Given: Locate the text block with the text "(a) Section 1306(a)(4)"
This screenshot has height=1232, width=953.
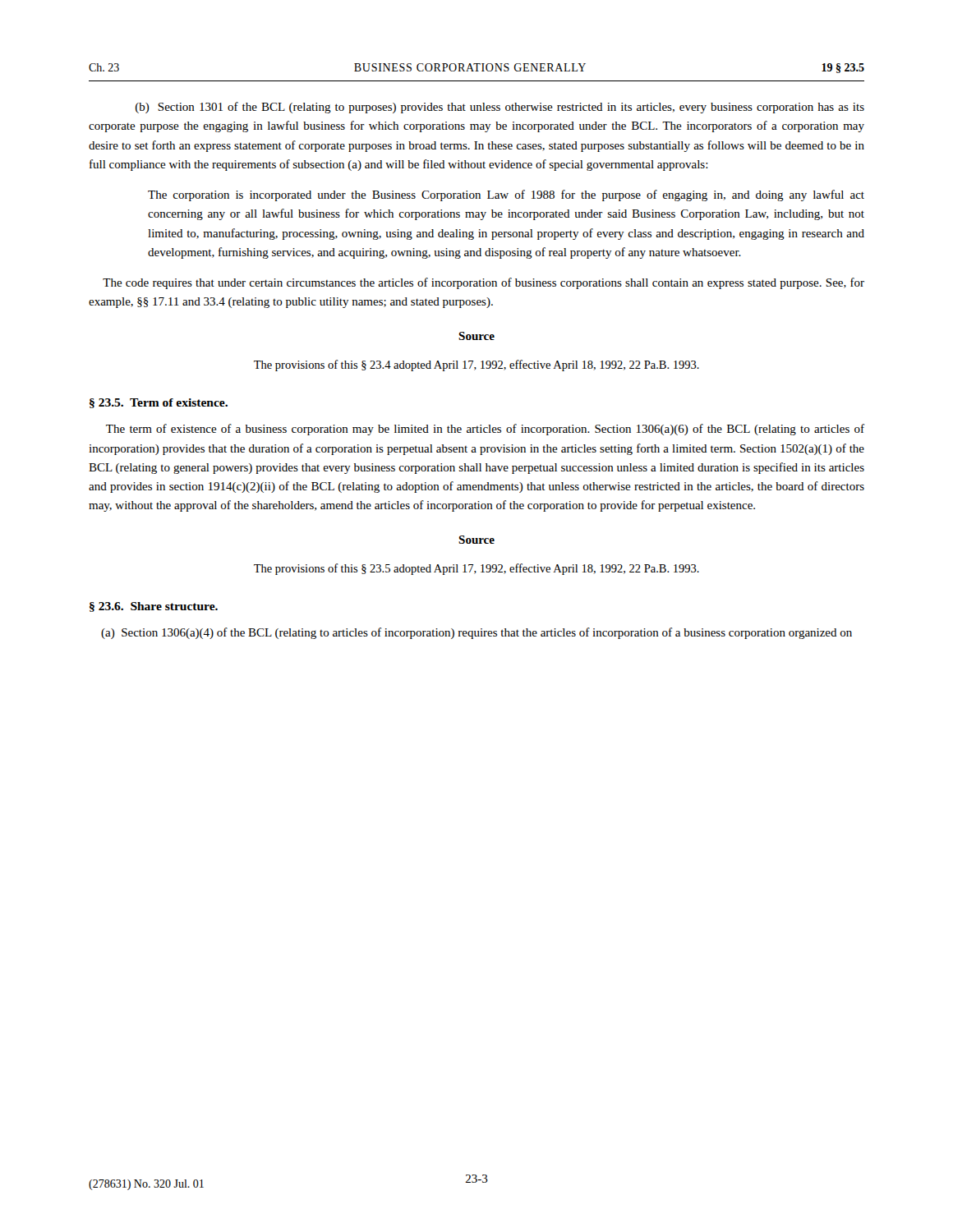Looking at the screenshot, I should (x=470, y=633).
